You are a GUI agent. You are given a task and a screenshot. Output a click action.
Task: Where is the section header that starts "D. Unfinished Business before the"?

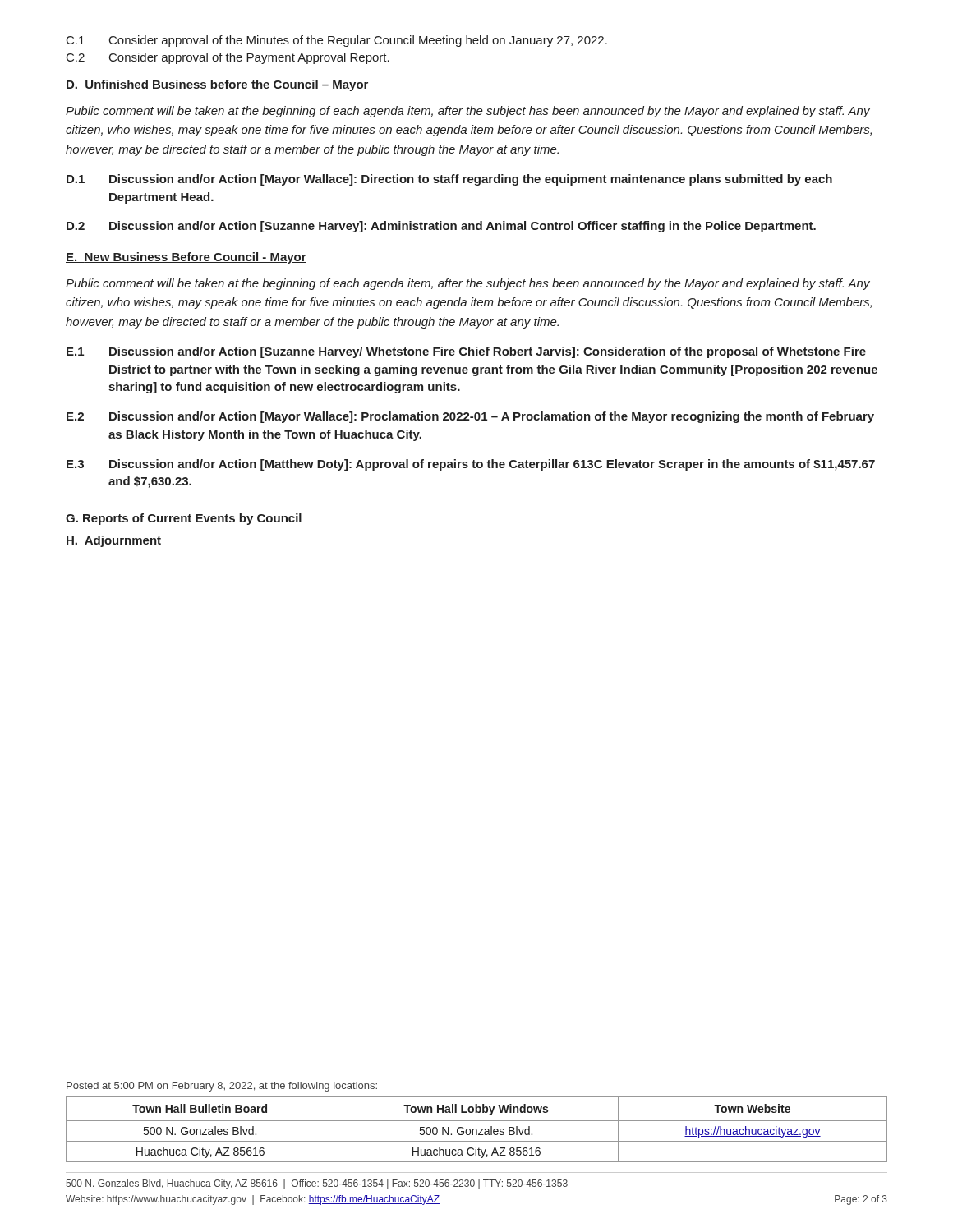[x=217, y=84]
